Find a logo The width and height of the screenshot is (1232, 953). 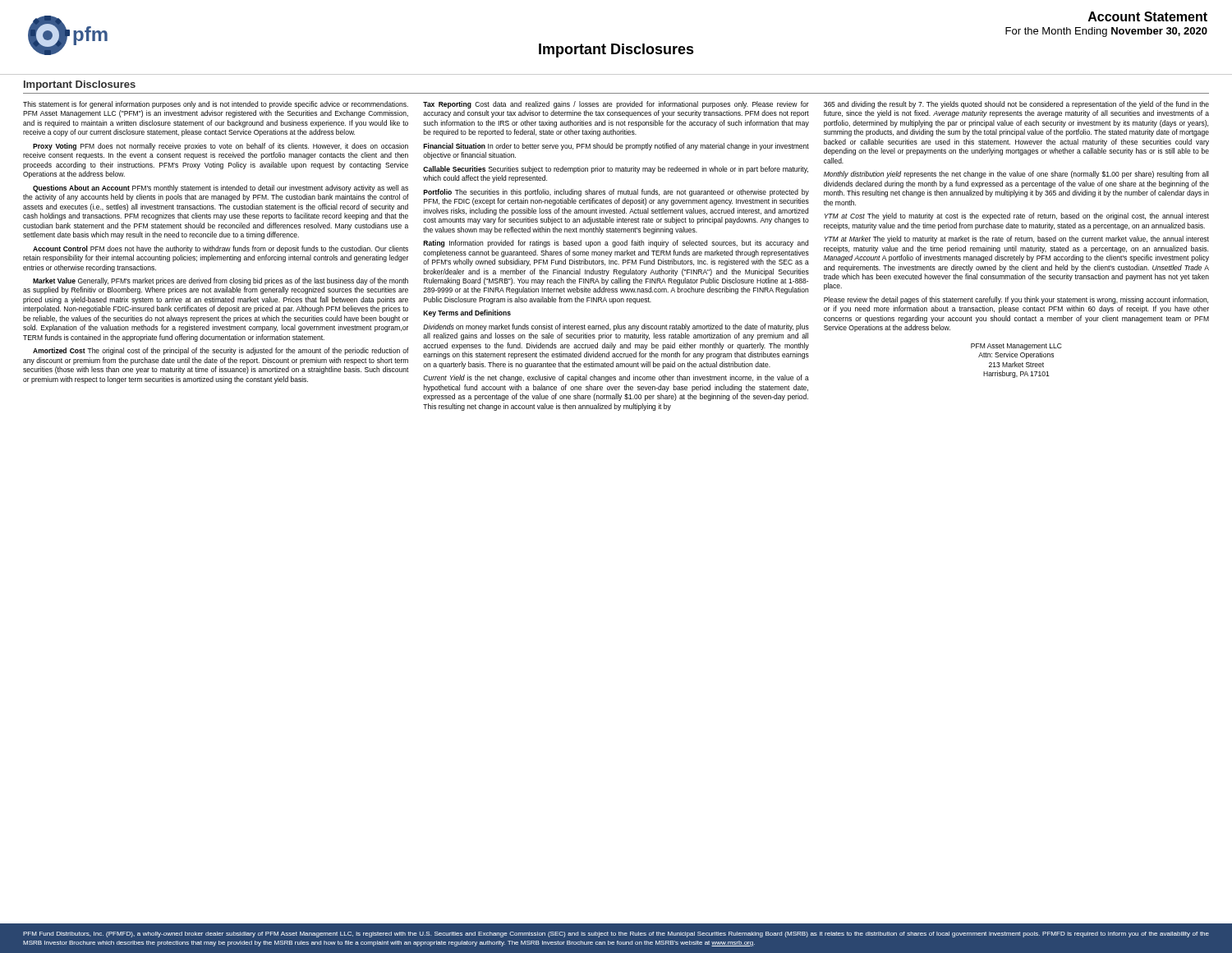(x=74, y=36)
